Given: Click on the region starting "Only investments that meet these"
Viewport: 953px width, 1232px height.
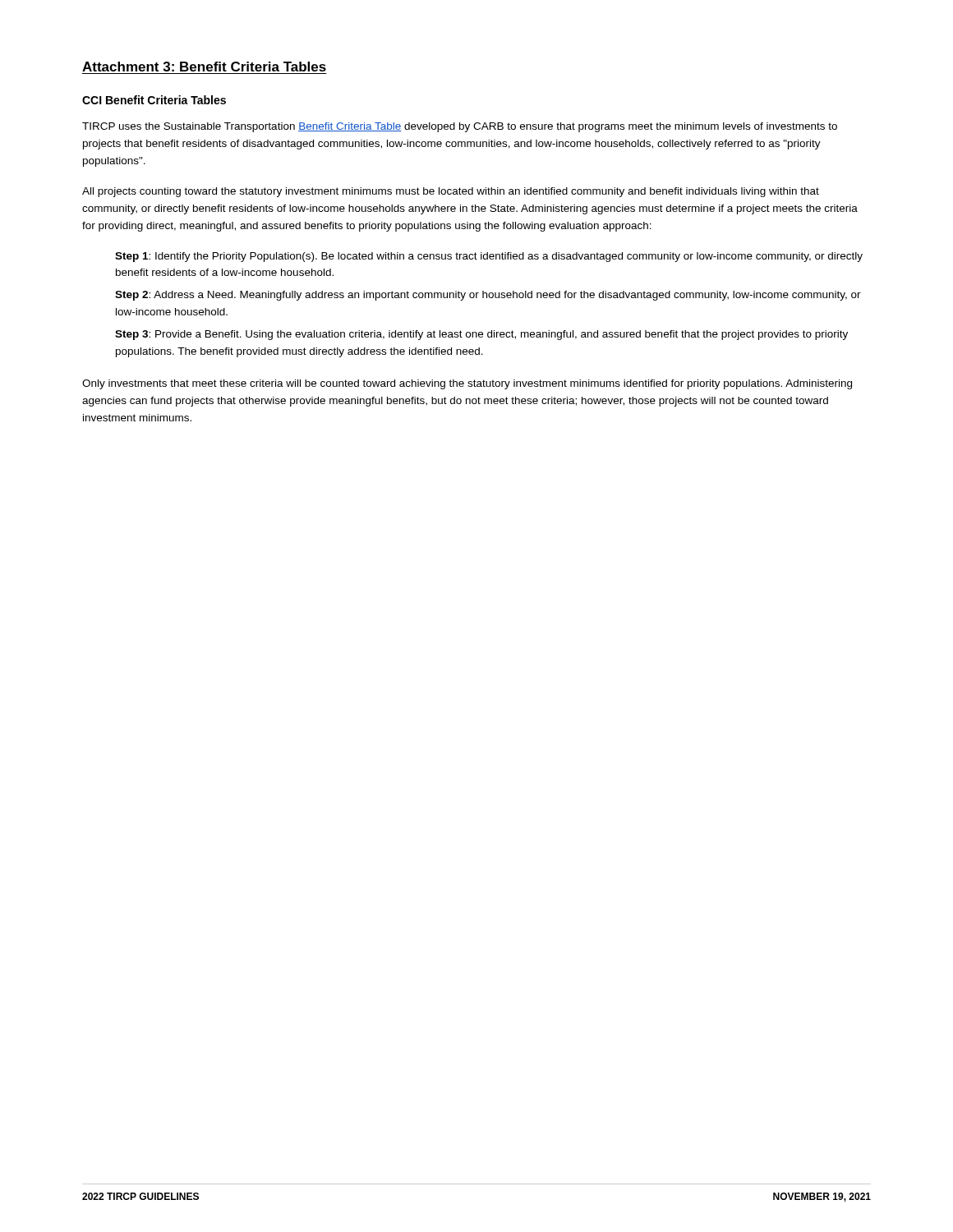Looking at the screenshot, I should tap(467, 400).
